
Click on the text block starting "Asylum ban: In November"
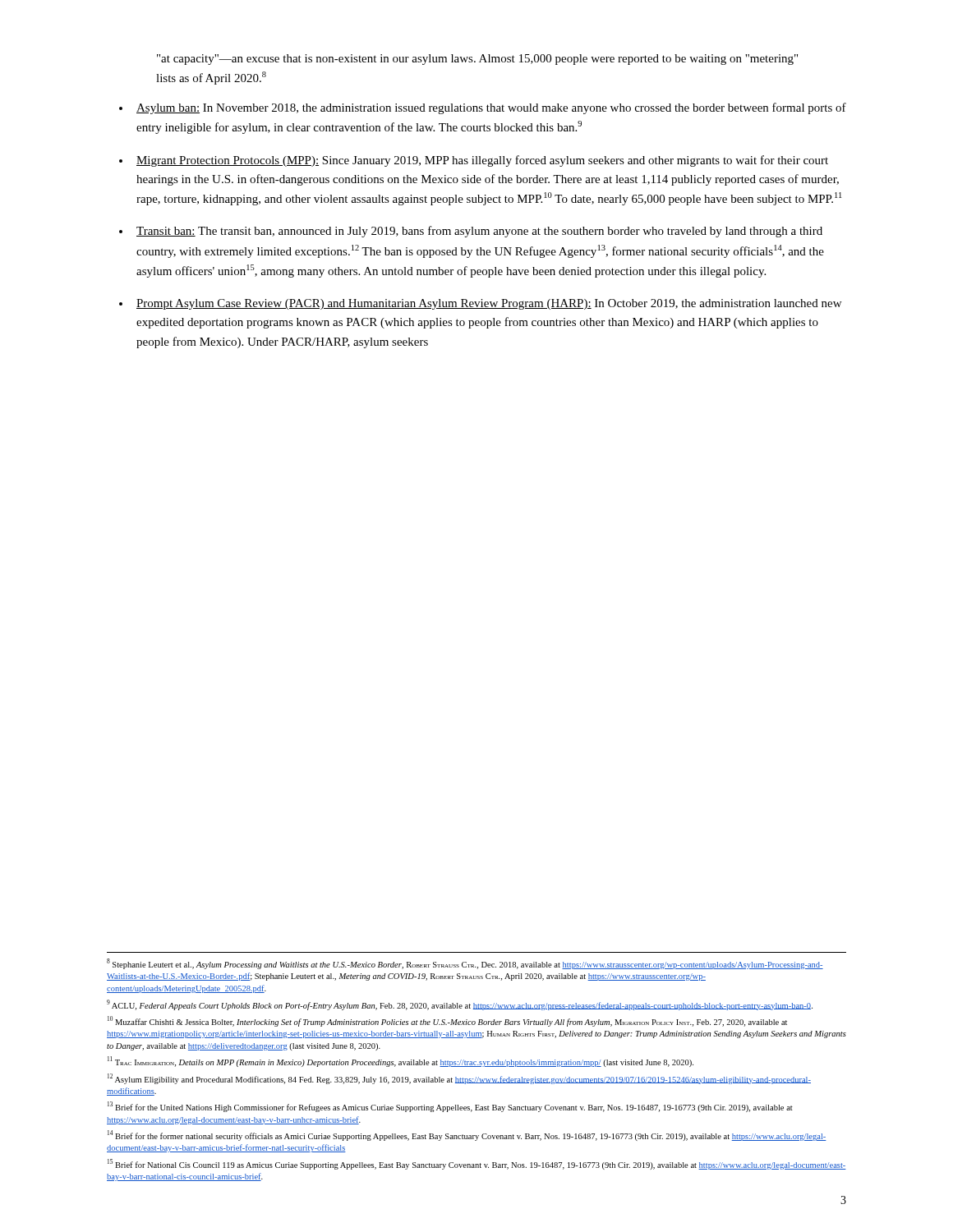click(x=491, y=118)
